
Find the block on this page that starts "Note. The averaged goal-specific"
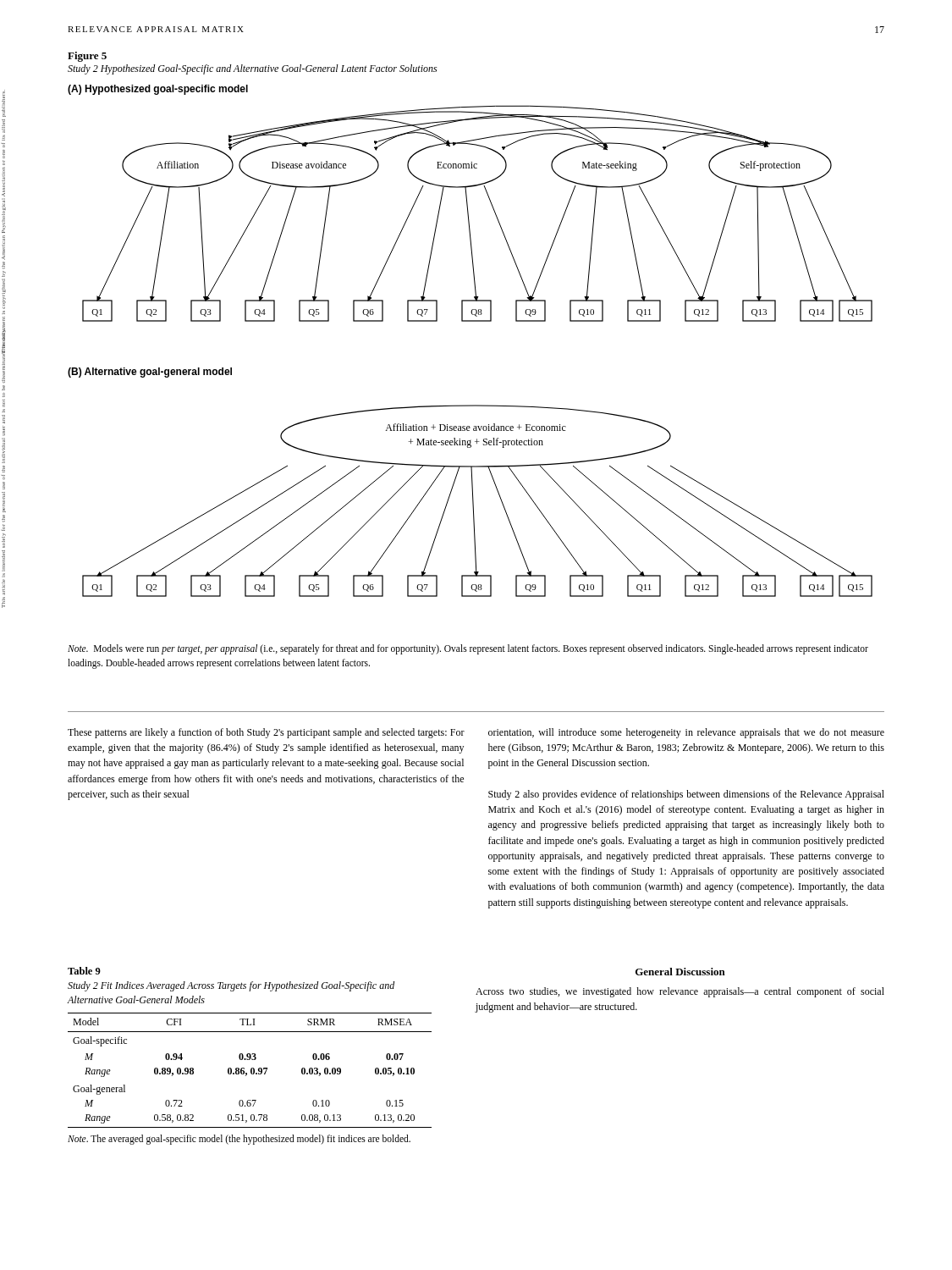pos(239,1138)
